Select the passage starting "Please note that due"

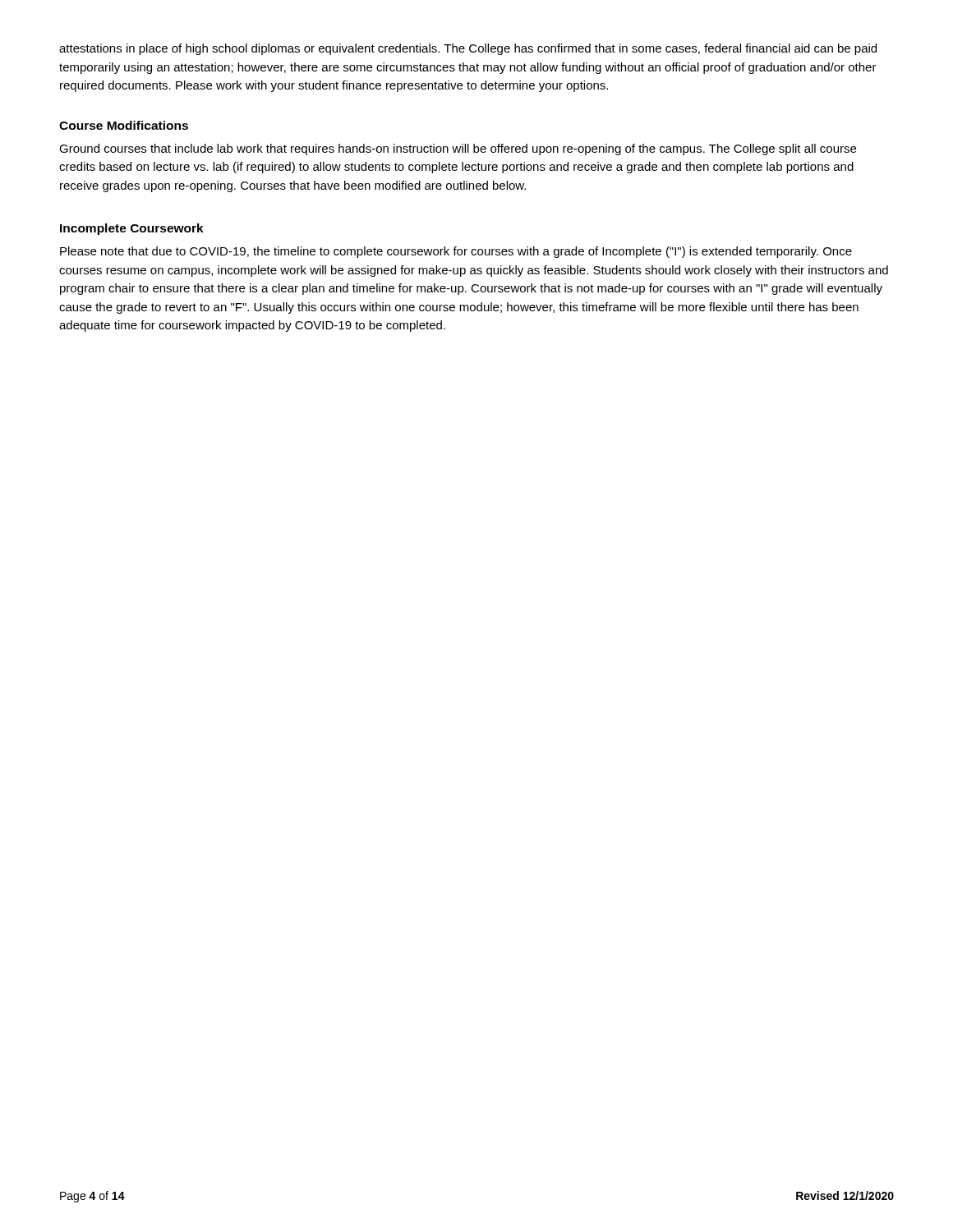pyautogui.click(x=474, y=288)
